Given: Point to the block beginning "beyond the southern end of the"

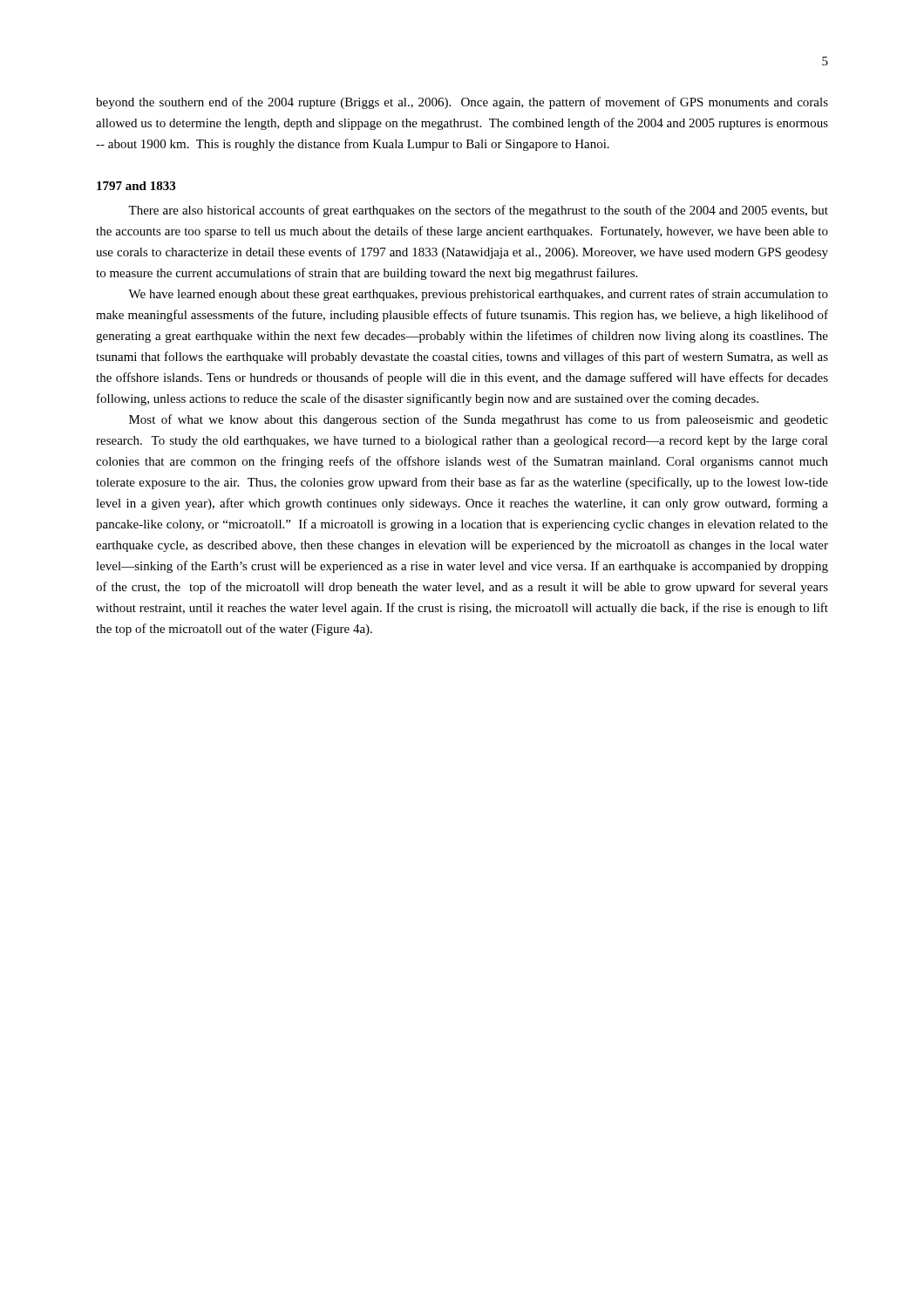Looking at the screenshot, I should [462, 123].
